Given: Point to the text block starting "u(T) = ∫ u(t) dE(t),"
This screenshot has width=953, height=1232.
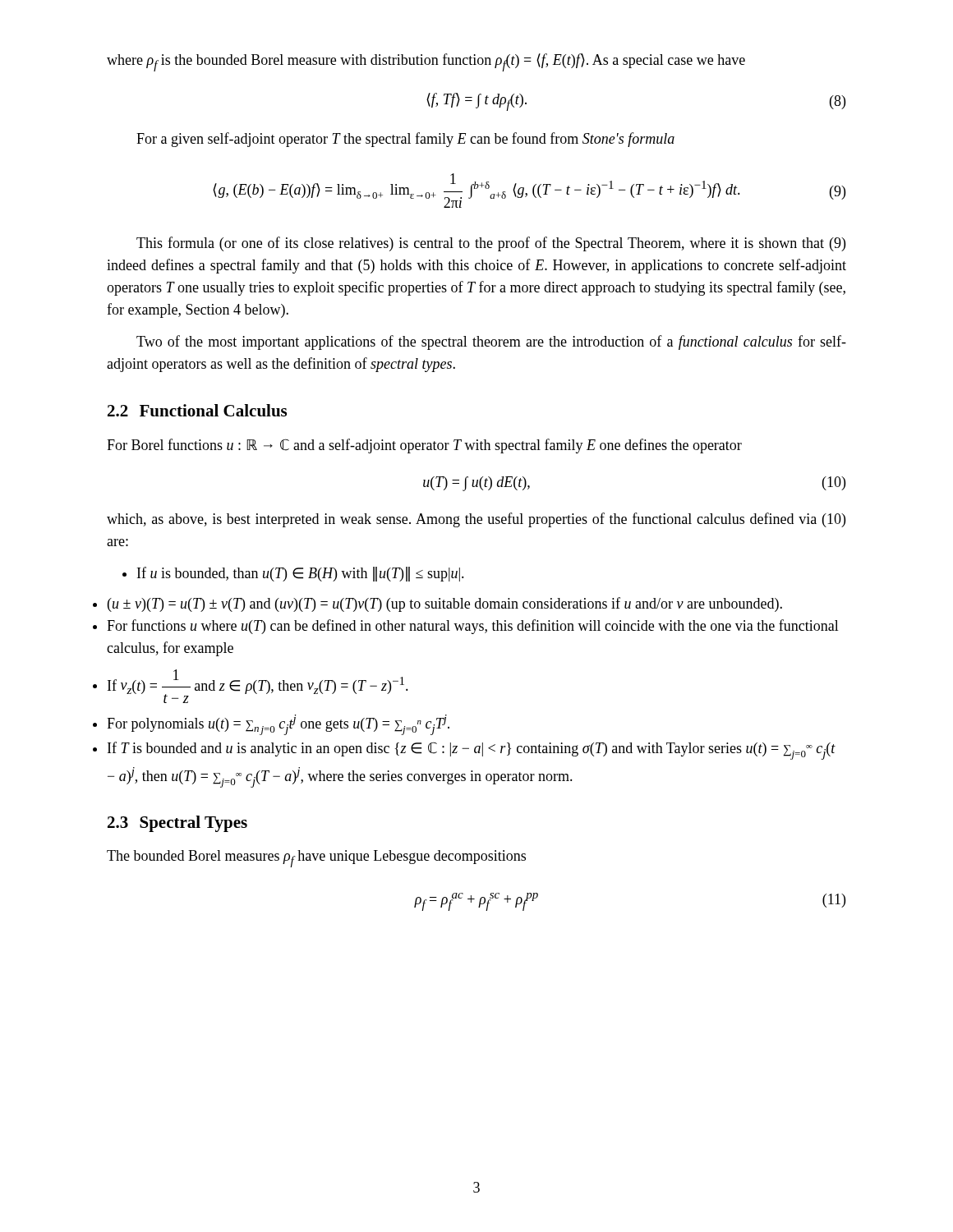Looking at the screenshot, I should click(x=476, y=482).
